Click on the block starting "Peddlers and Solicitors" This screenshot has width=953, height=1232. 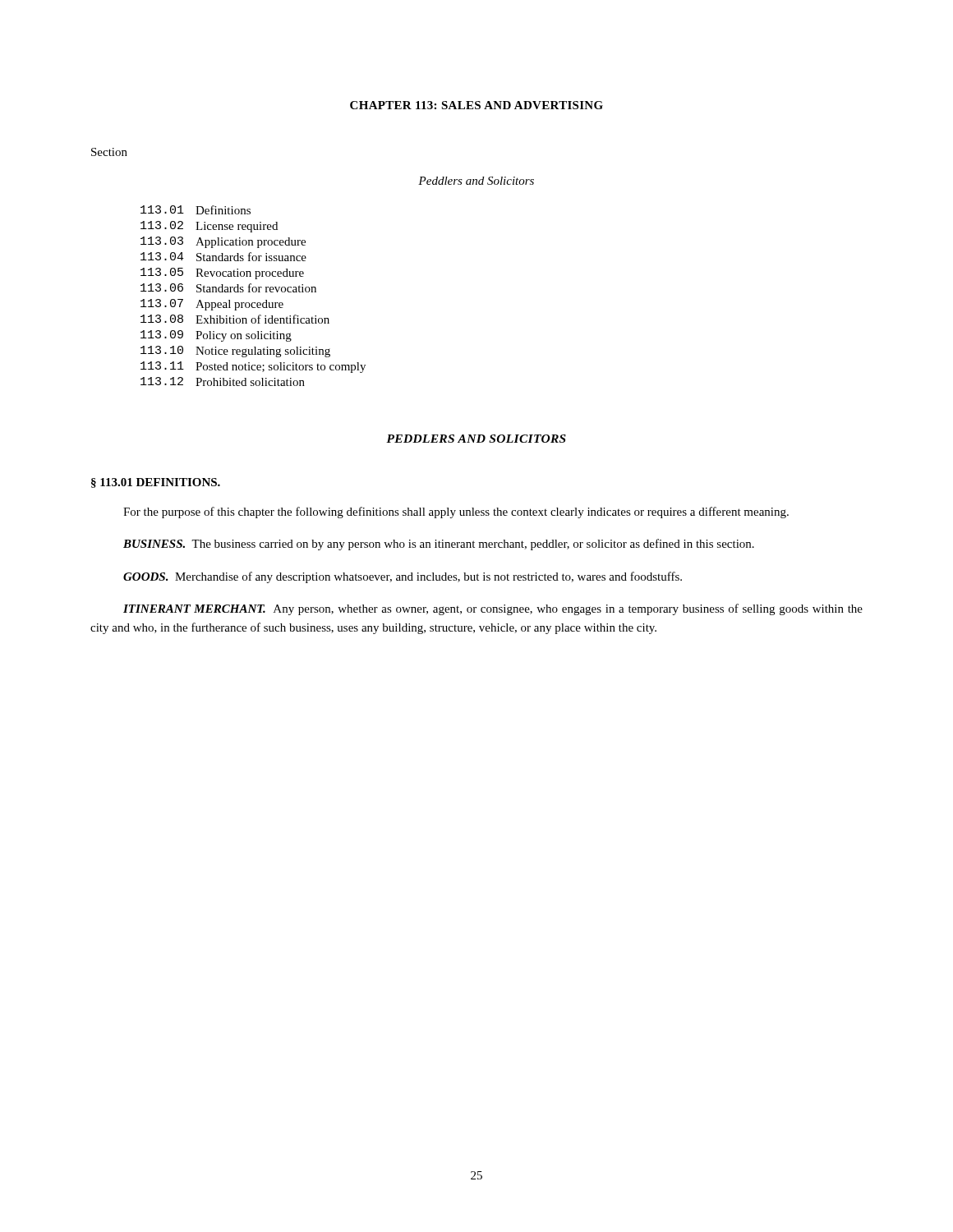point(476,181)
